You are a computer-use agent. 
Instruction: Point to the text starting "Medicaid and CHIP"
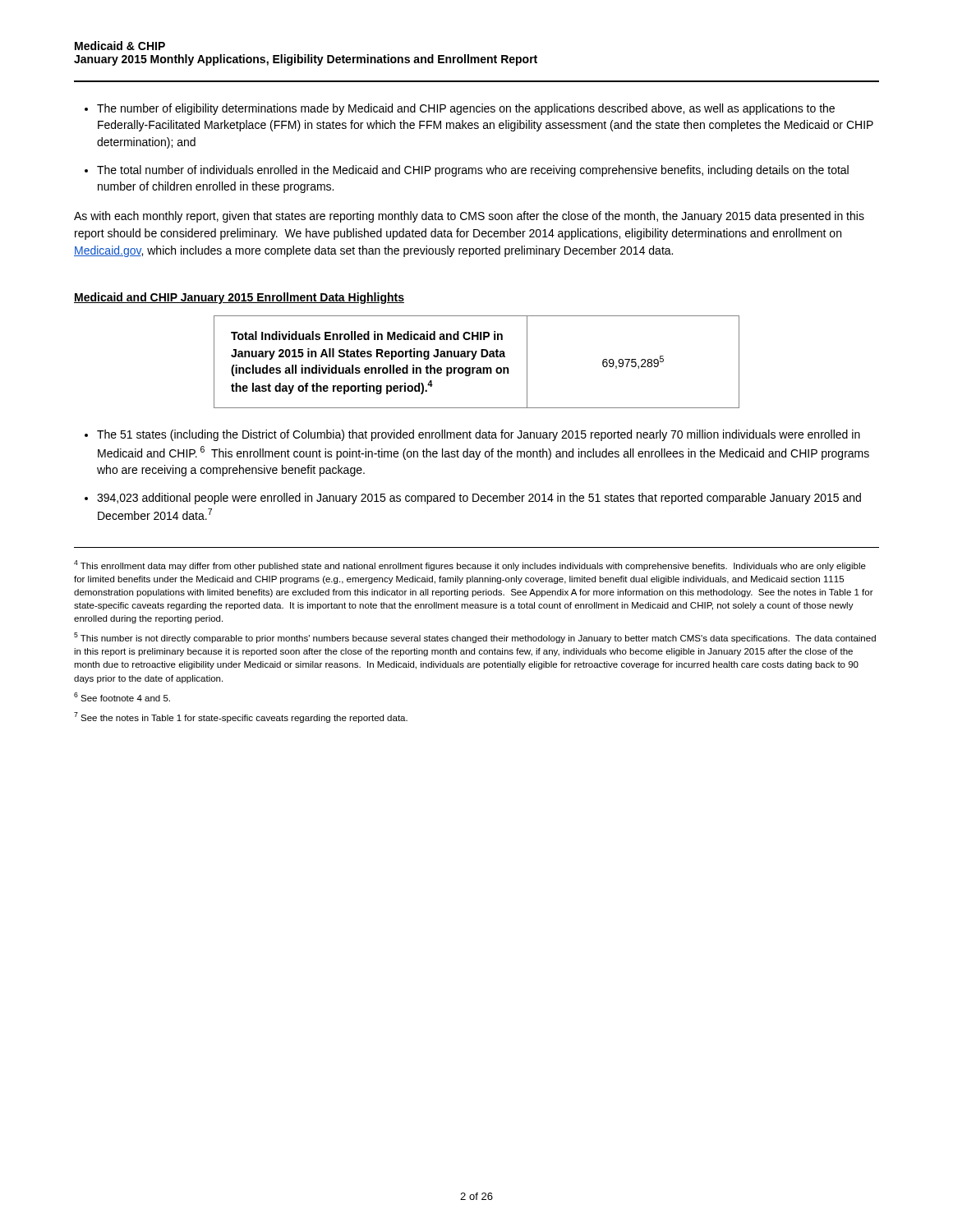(x=239, y=298)
